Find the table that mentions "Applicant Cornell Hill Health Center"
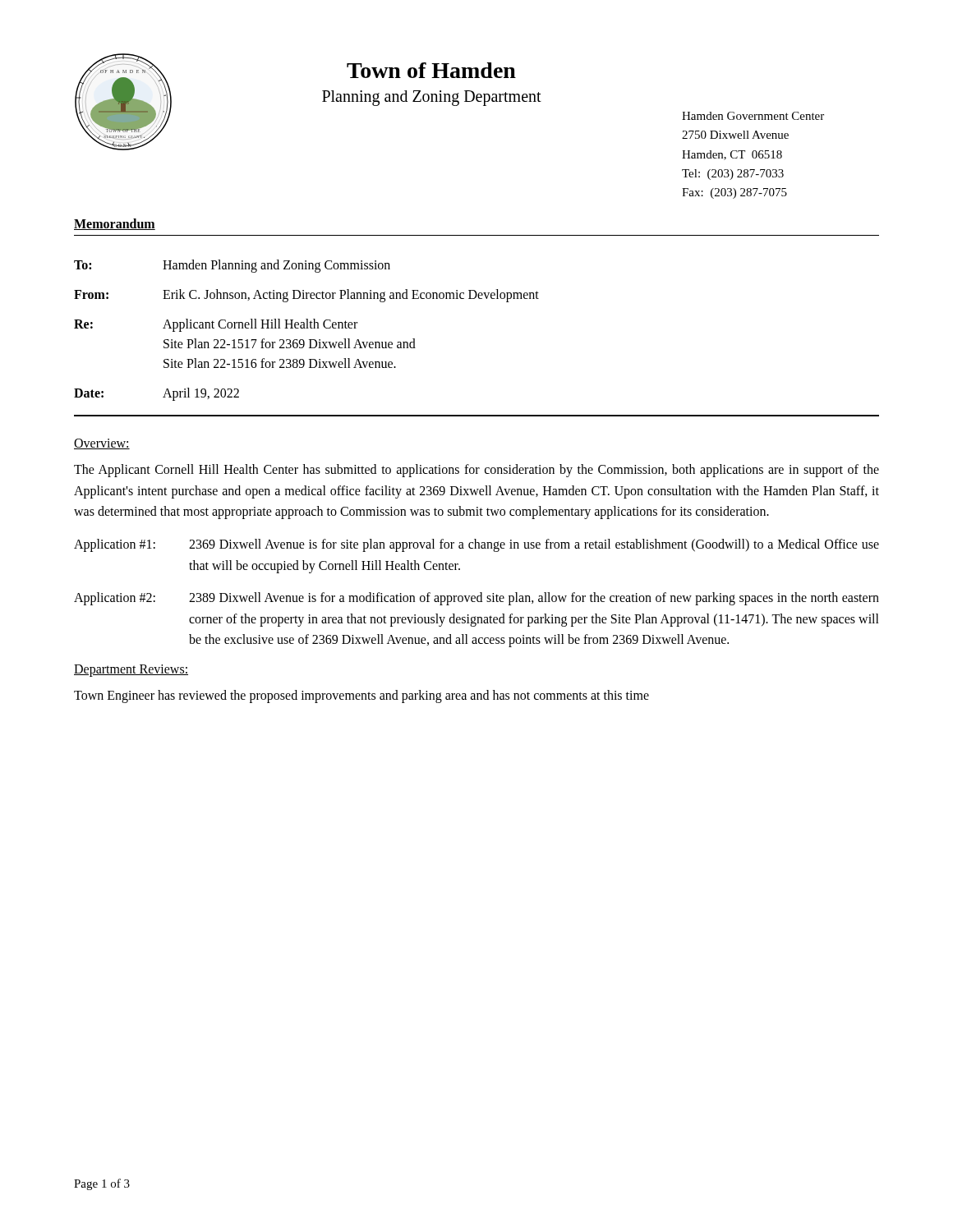This screenshot has width=953, height=1232. [x=476, y=330]
